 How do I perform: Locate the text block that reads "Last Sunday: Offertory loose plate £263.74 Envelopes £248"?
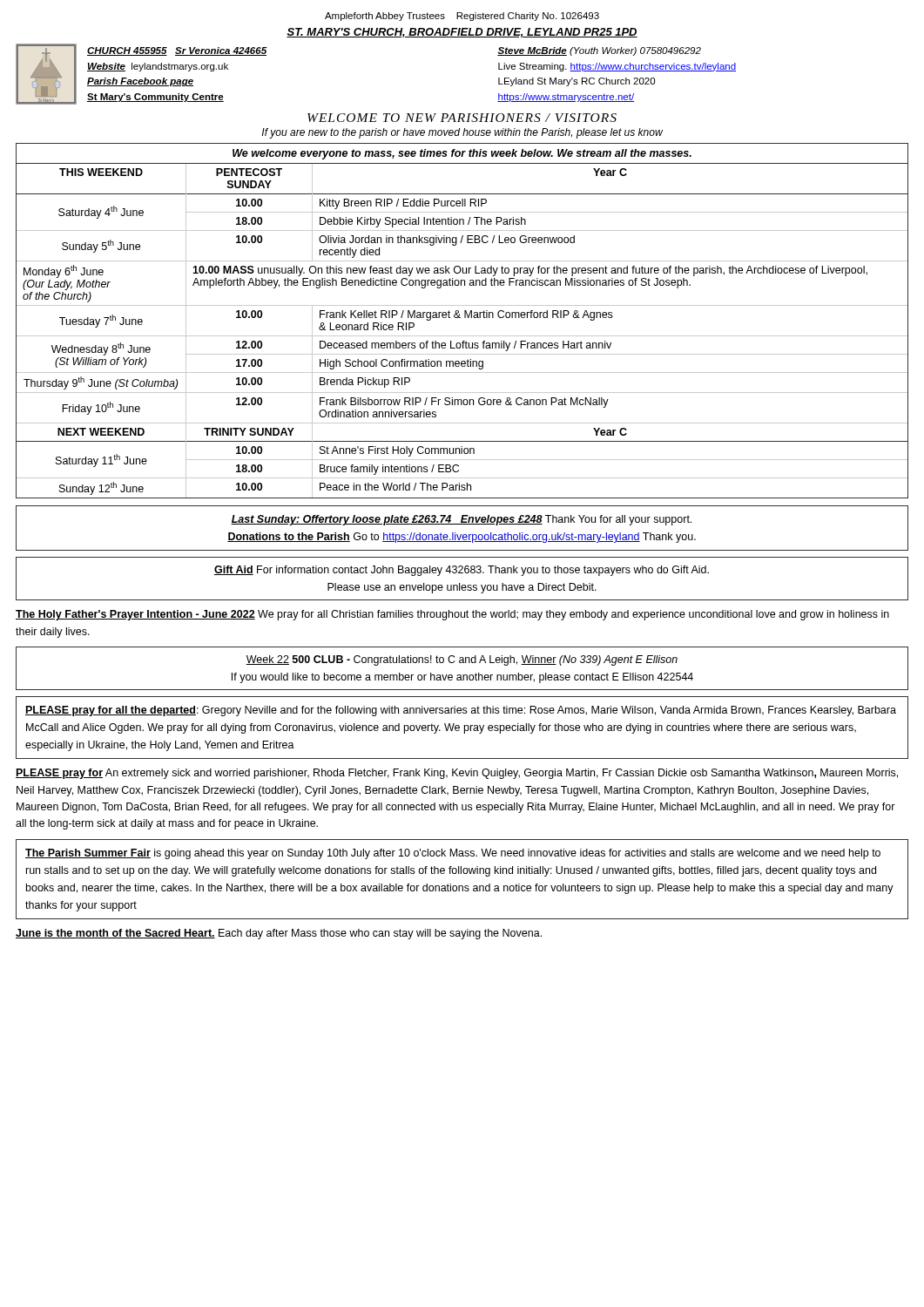pos(462,528)
